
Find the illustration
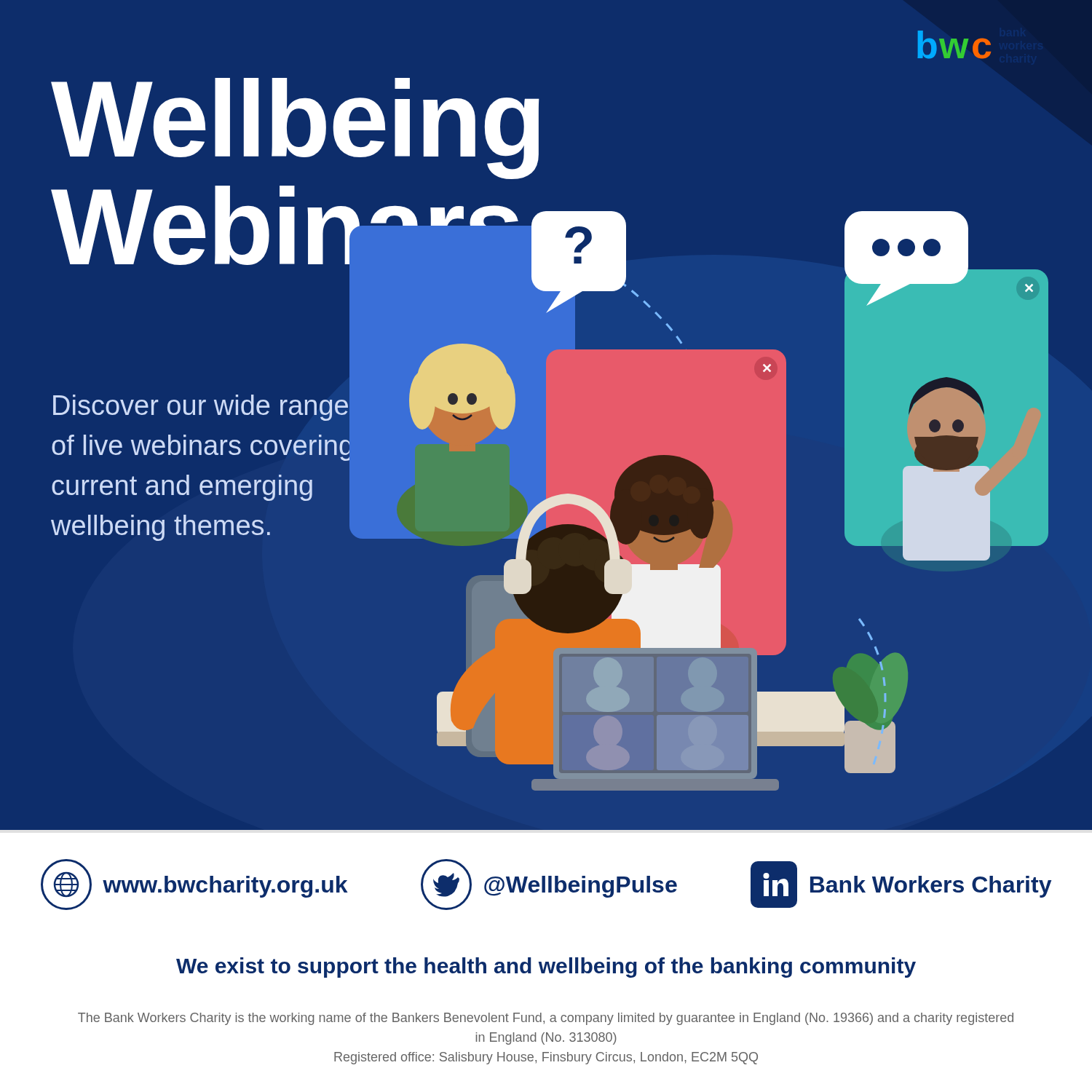pos(699,499)
